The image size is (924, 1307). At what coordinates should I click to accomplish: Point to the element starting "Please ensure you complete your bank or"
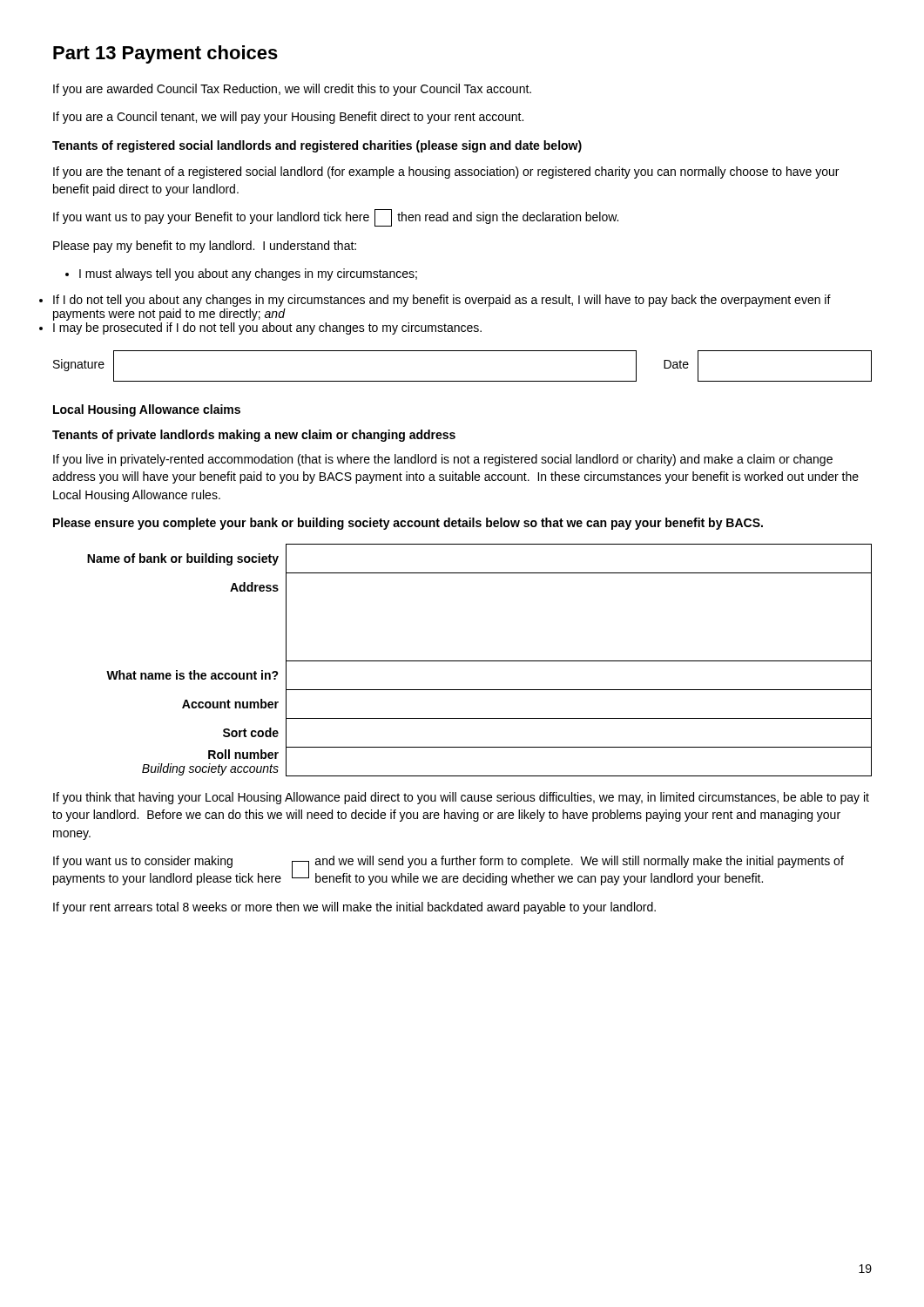point(462,523)
